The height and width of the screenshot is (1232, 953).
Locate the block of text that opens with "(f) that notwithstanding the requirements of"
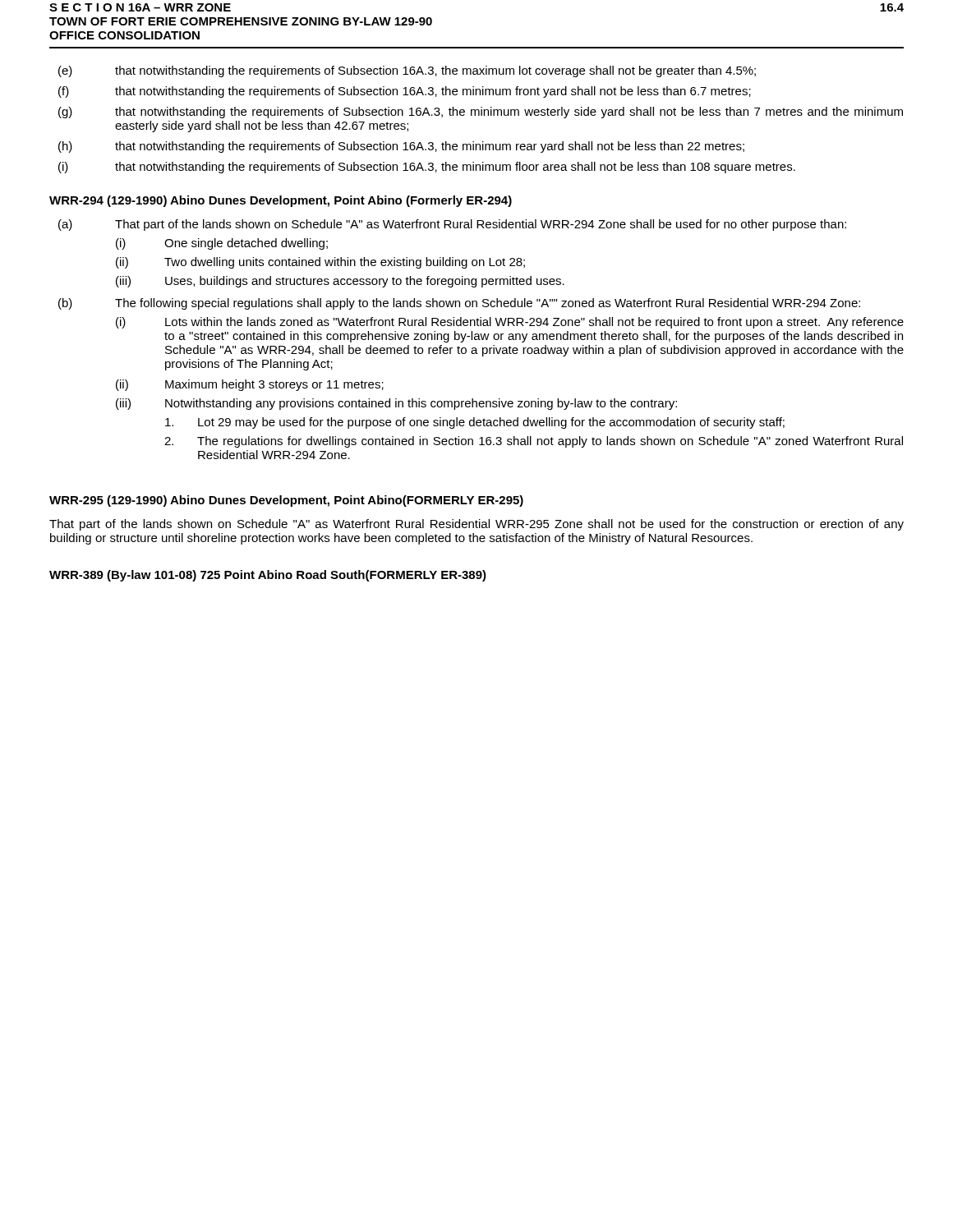point(476,91)
